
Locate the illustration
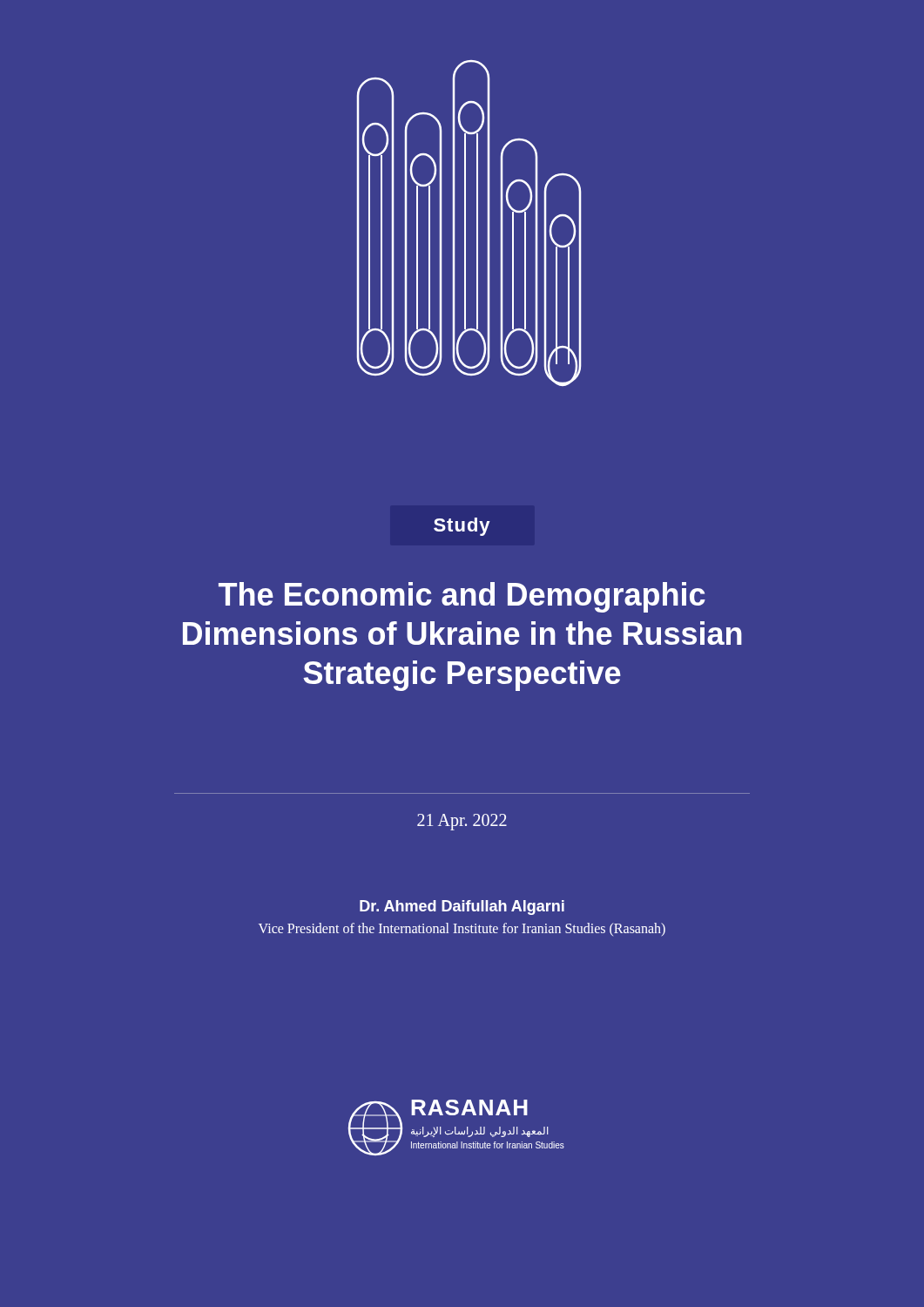point(462,253)
